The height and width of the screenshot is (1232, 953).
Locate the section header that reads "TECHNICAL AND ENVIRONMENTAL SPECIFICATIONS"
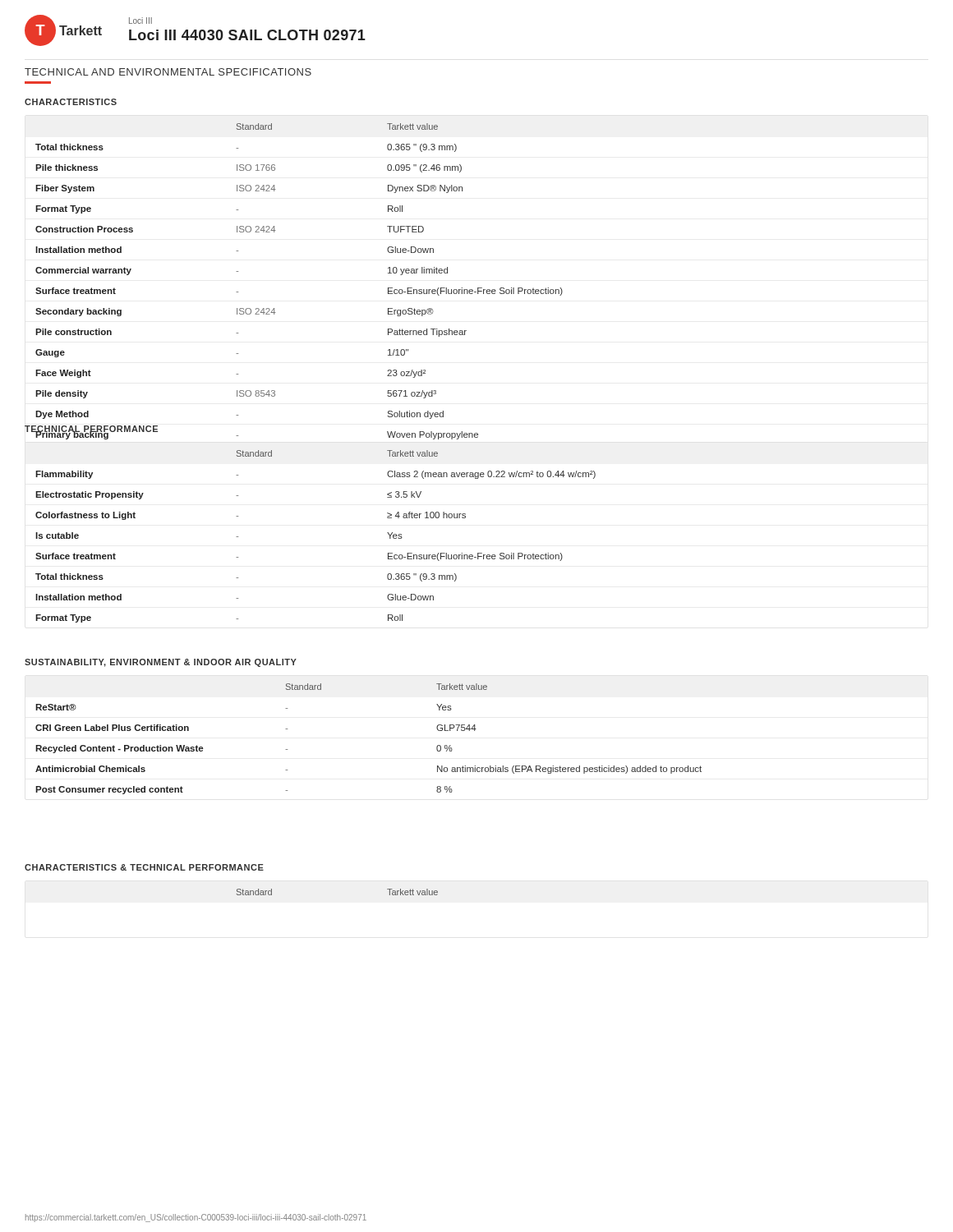168,75
